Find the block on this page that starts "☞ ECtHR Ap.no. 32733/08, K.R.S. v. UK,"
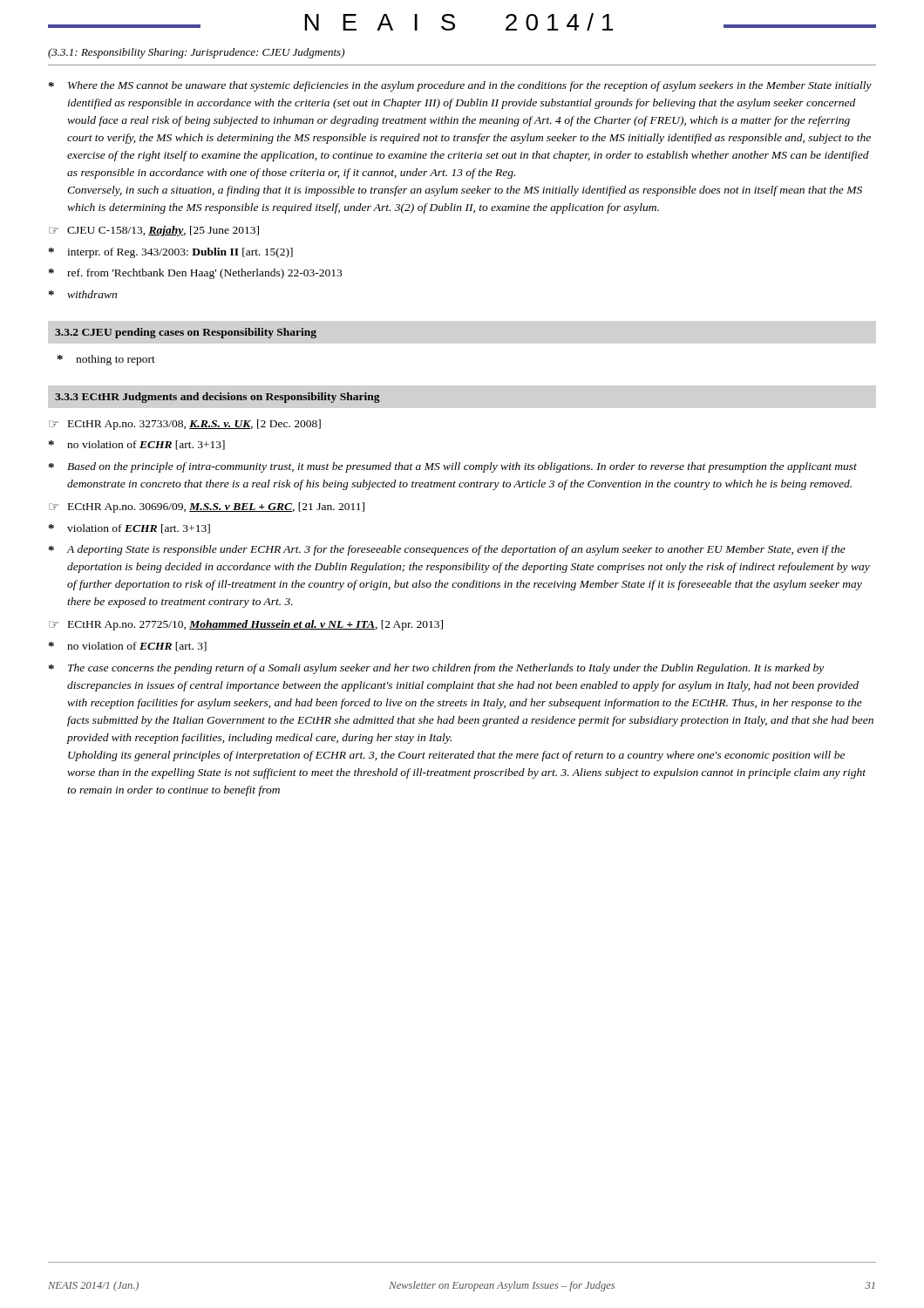The height and width of the screenshot is (1308, 924). (185, 425)
